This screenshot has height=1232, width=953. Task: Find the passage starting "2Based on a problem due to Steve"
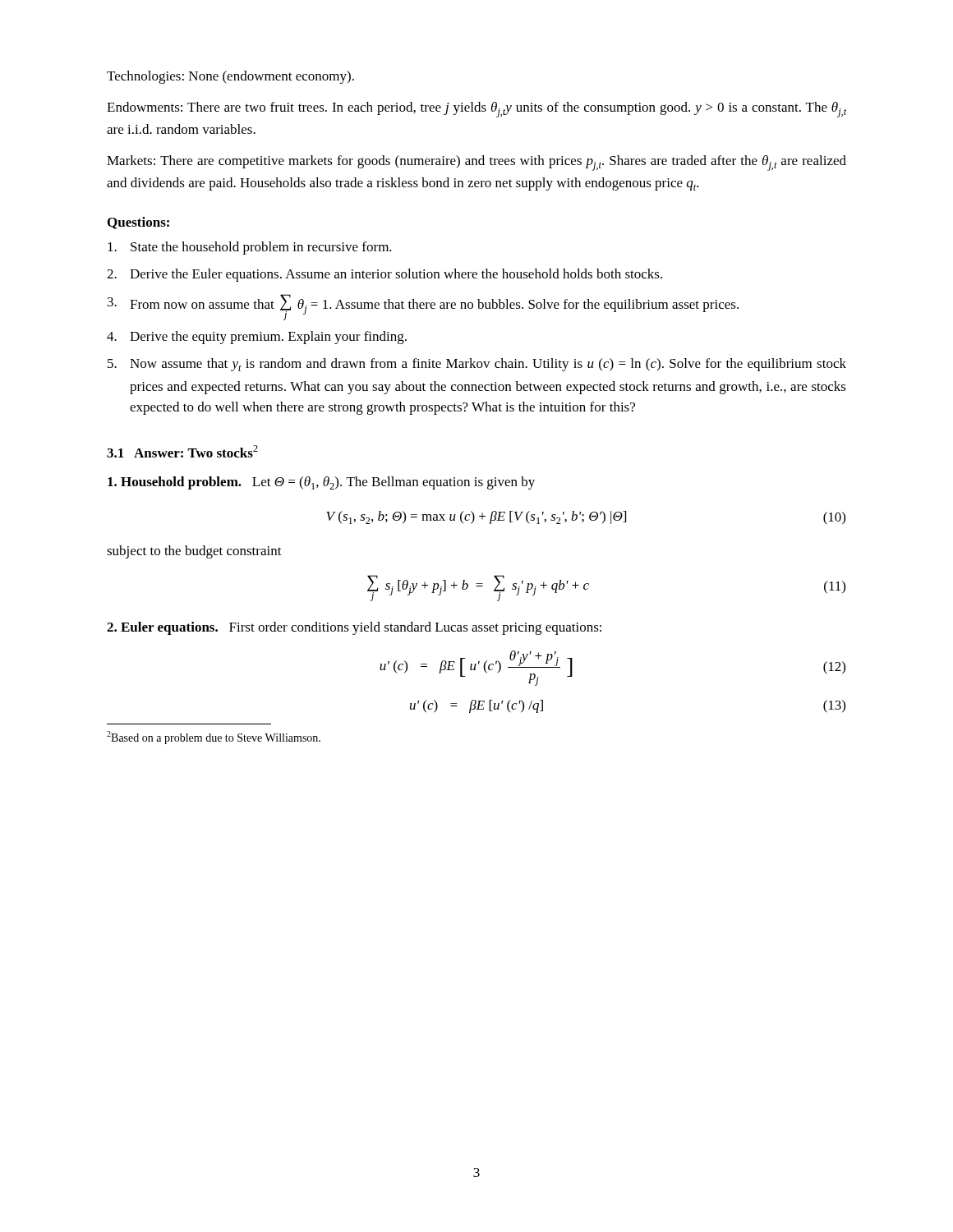click(214, 737)
